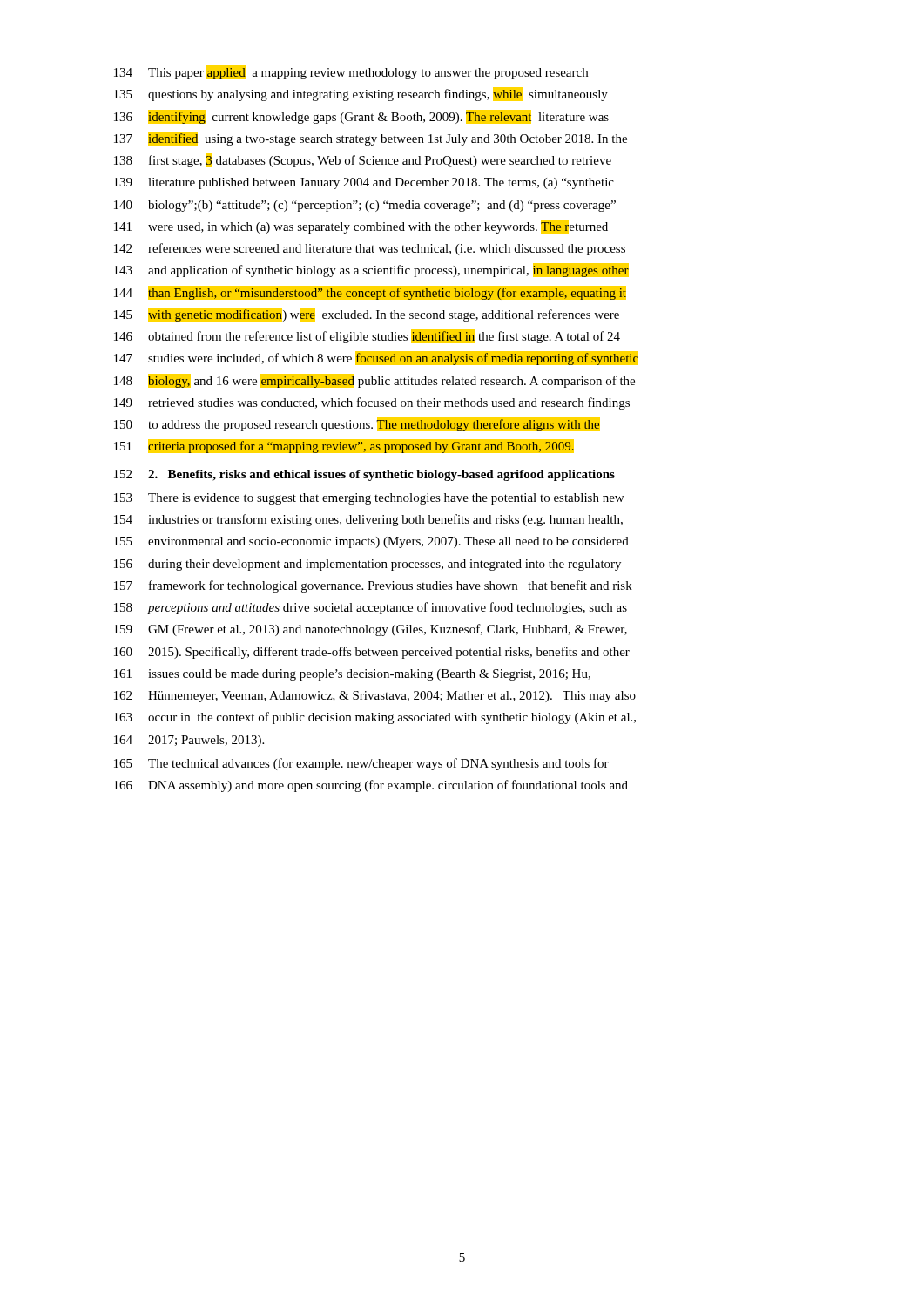Locate the list item with the text "142 references were screened and literature"
This screenshot has height=1307, width=924.
click(x=462, y=249)
